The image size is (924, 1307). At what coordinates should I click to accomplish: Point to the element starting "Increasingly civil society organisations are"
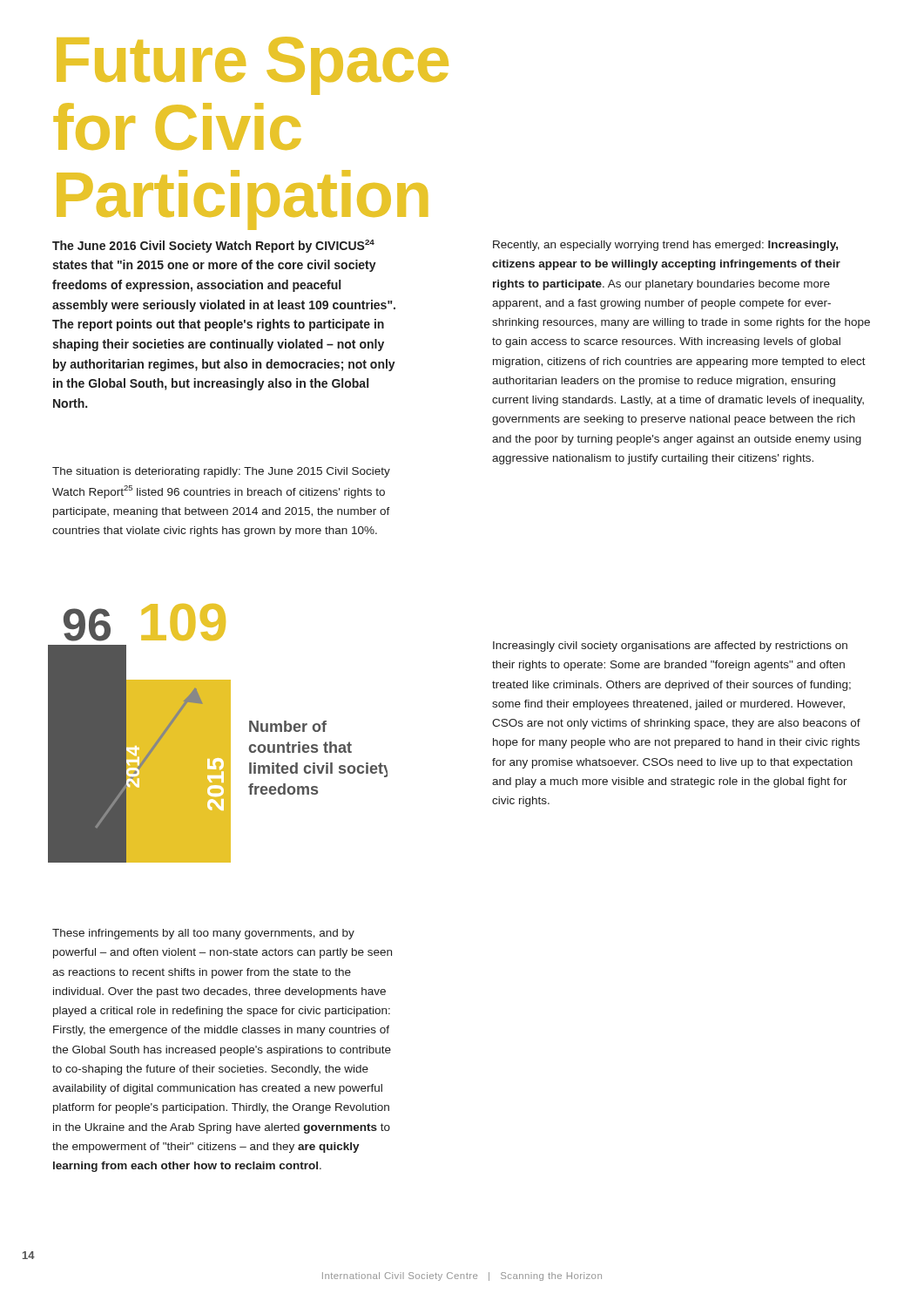(681, 723)
